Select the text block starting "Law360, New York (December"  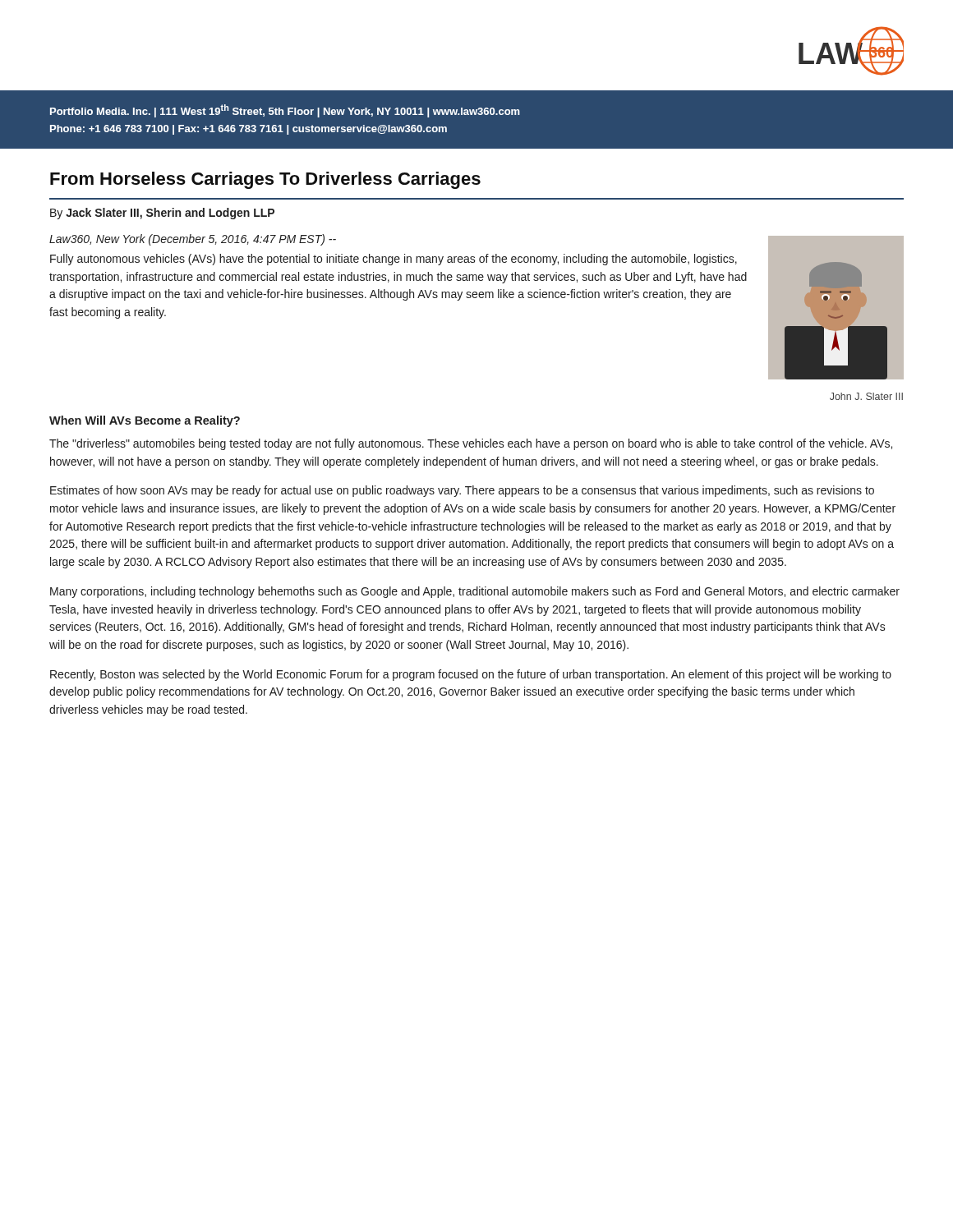coord(193,239)
